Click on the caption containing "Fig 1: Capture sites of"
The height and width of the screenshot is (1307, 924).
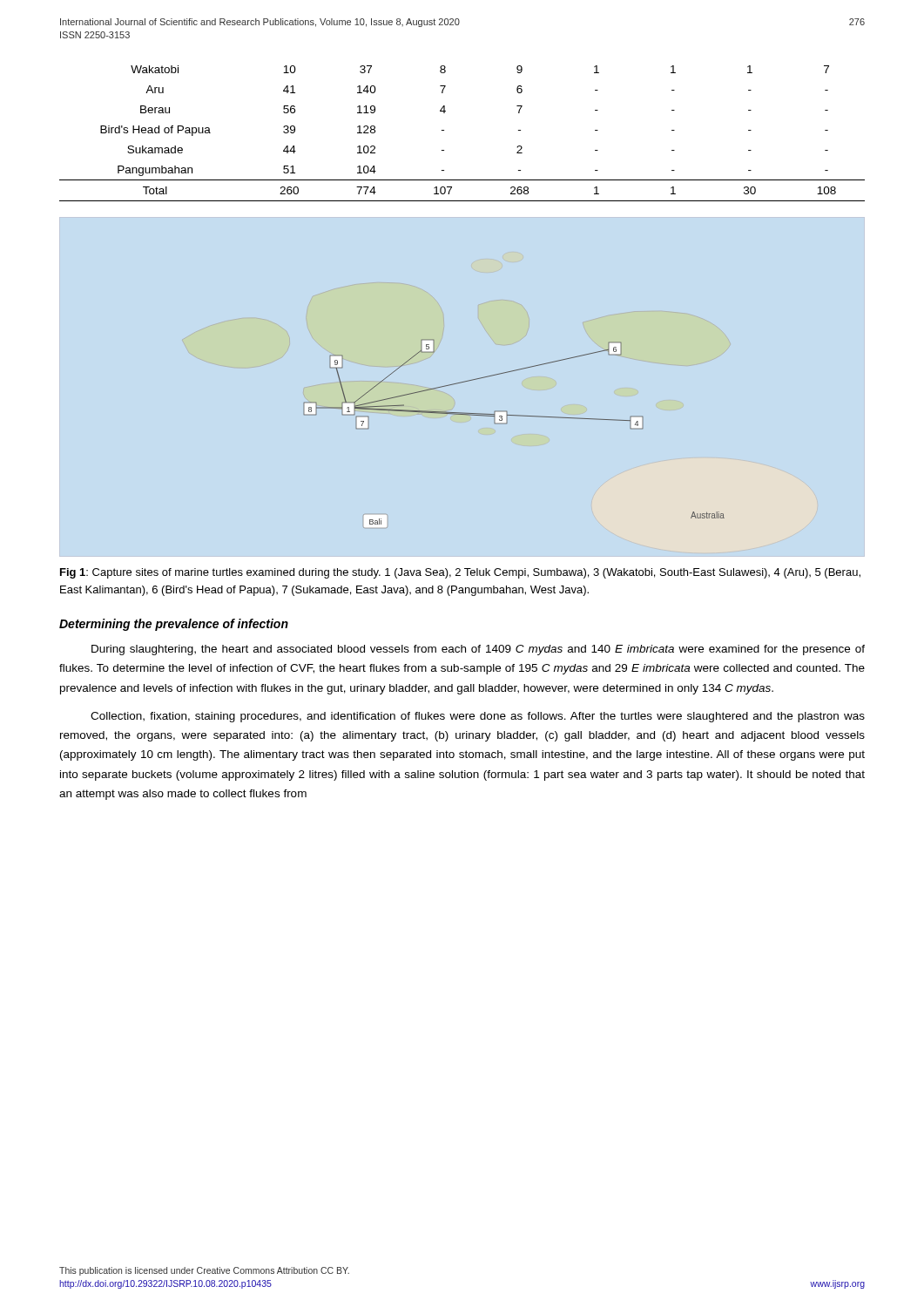[x=460, y=581]
